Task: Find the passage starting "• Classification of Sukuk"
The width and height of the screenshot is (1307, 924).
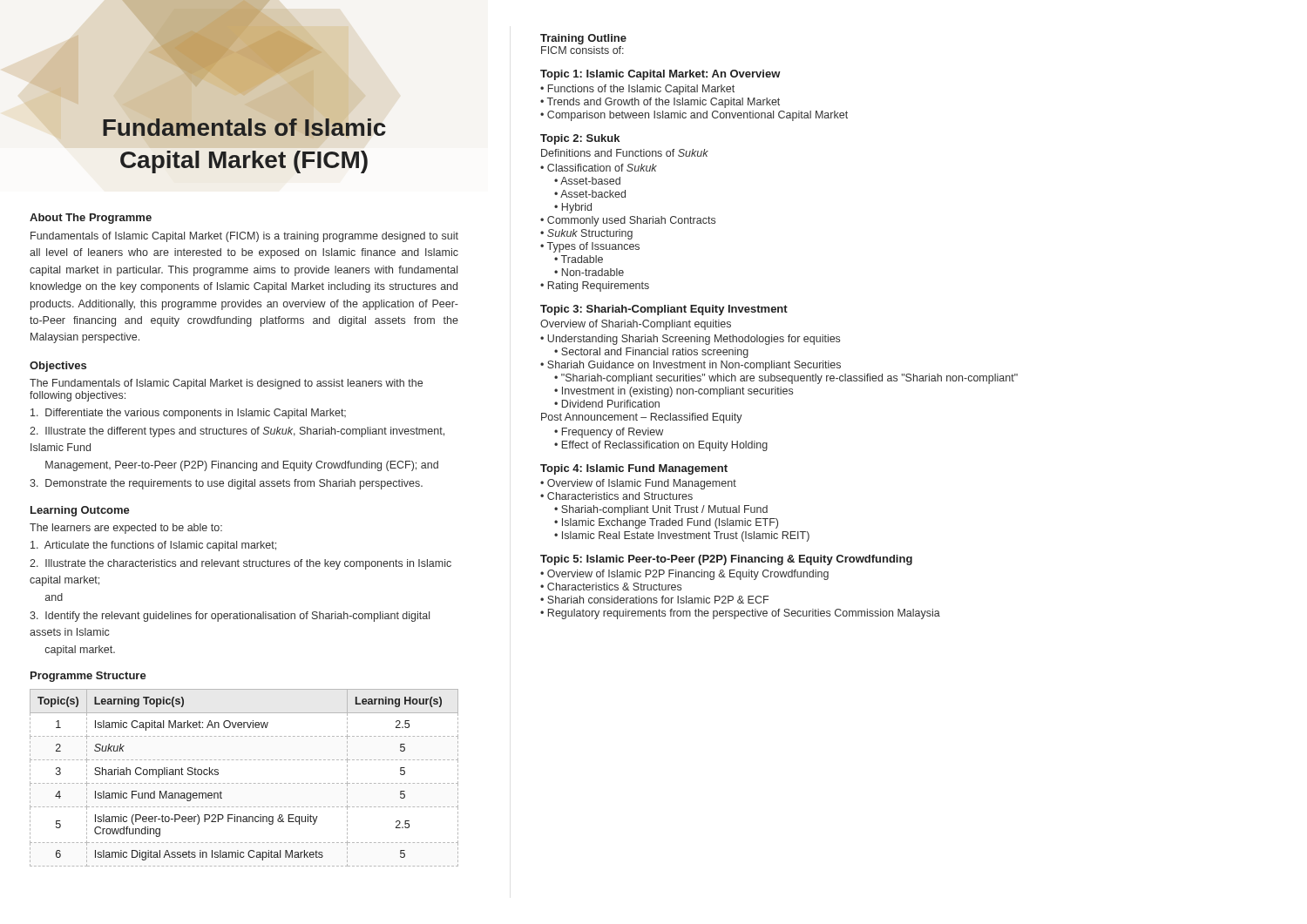Action: coord(598,168)
